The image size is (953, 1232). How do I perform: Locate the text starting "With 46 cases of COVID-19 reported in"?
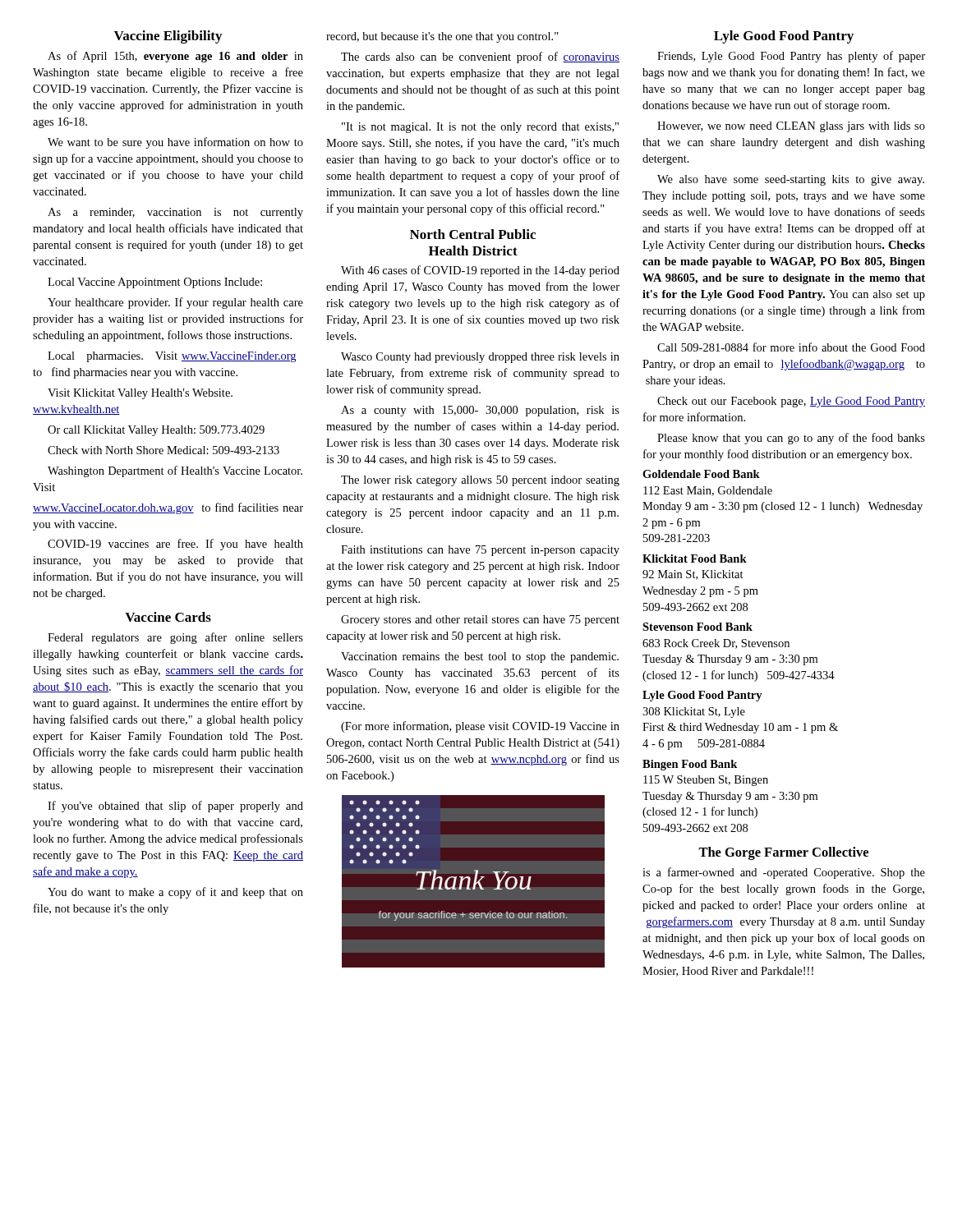point(473,523)
